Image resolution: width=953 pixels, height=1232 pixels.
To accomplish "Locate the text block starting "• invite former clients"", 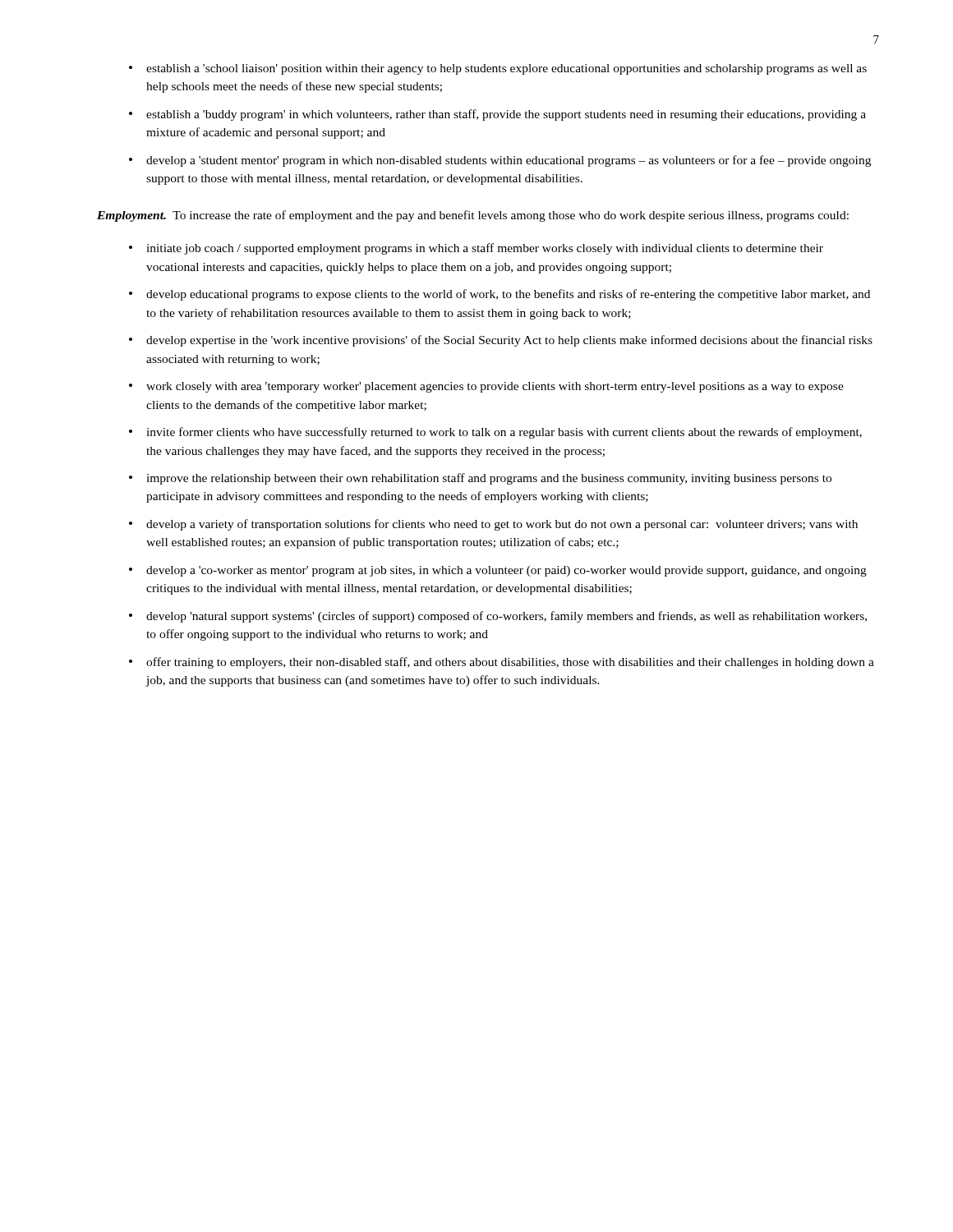I will [x=504, y=441].
